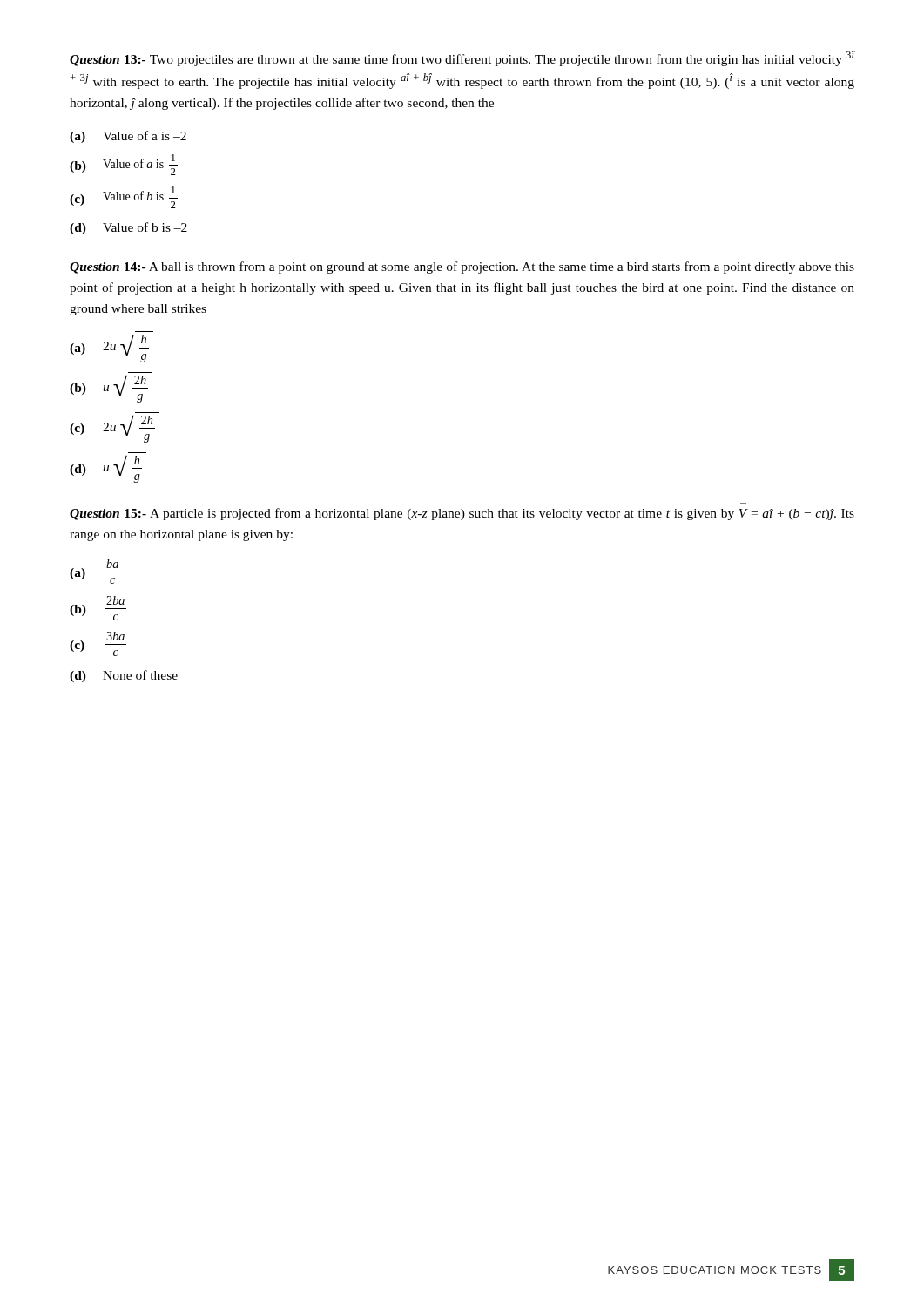Point to "(b) u √2hg"
Viewport: 924px width, 1307px height.
(x=111, y=388)
